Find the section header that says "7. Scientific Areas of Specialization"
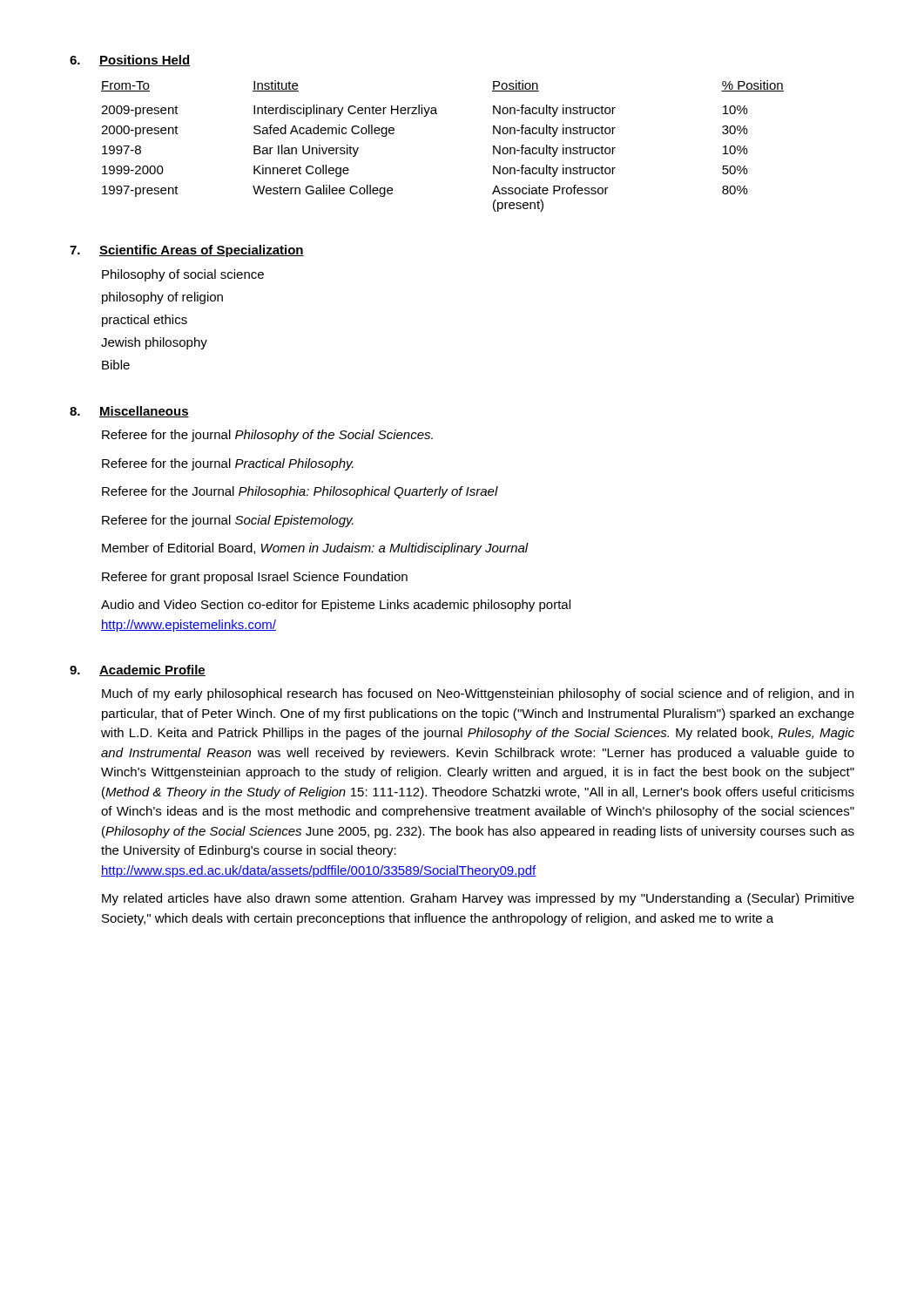Image resolution: width=924 pixels, height=1307 pixels. click(187, 250)
